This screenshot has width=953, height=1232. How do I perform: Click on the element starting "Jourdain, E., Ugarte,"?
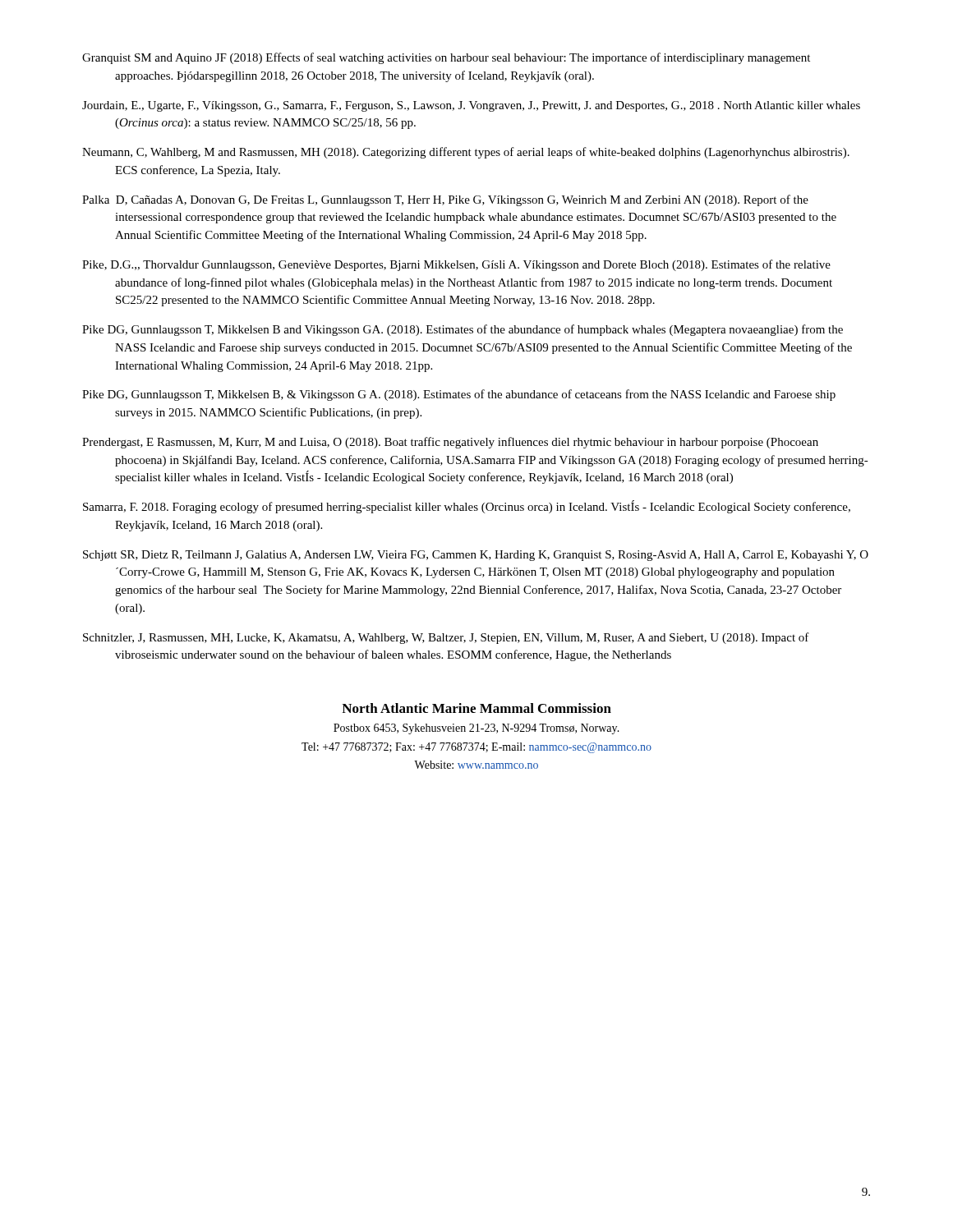click(x=476, y=114)
